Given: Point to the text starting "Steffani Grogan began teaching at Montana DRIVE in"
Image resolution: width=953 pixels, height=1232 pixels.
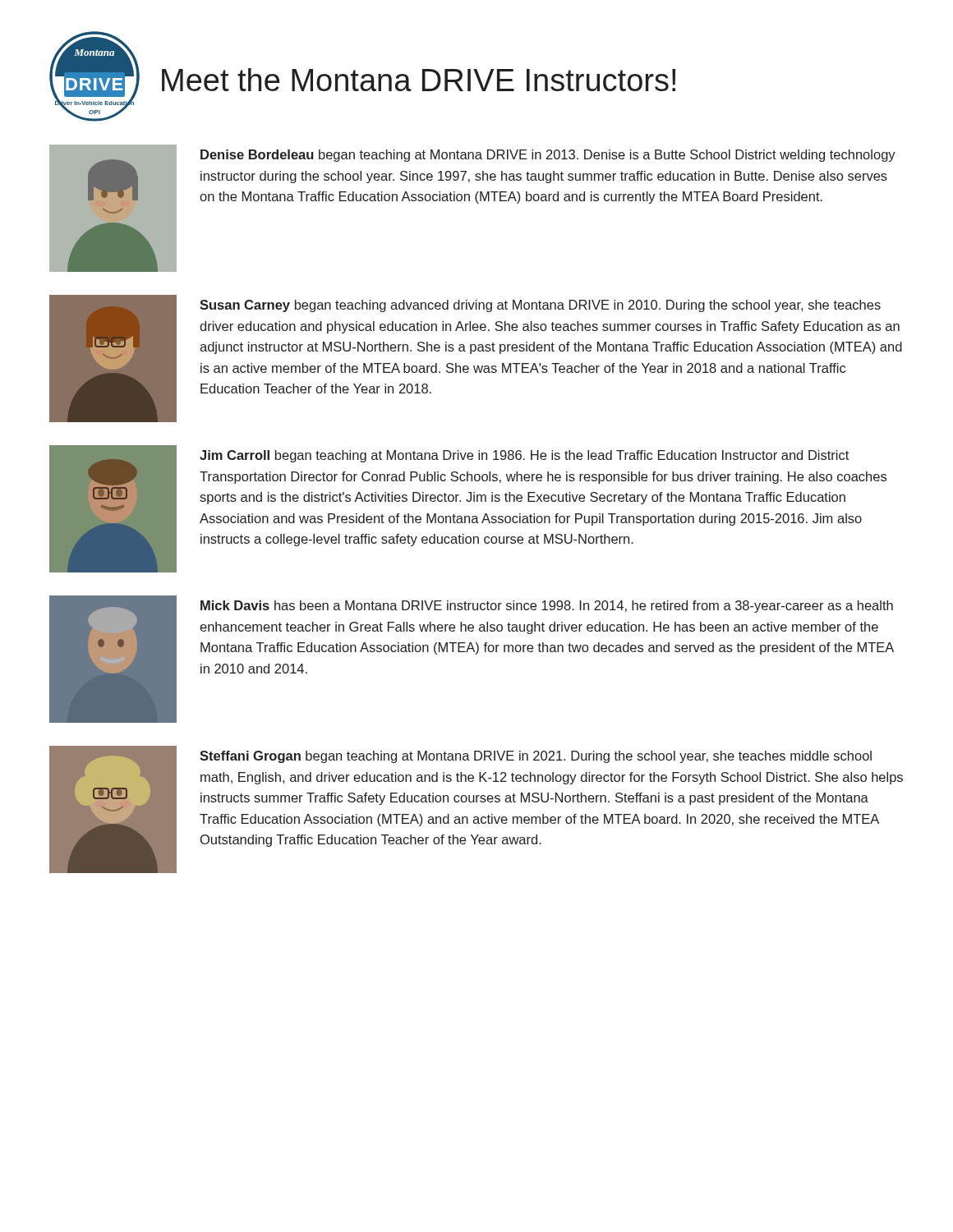Looking at the screenshot, I should [x=552, y=798].
